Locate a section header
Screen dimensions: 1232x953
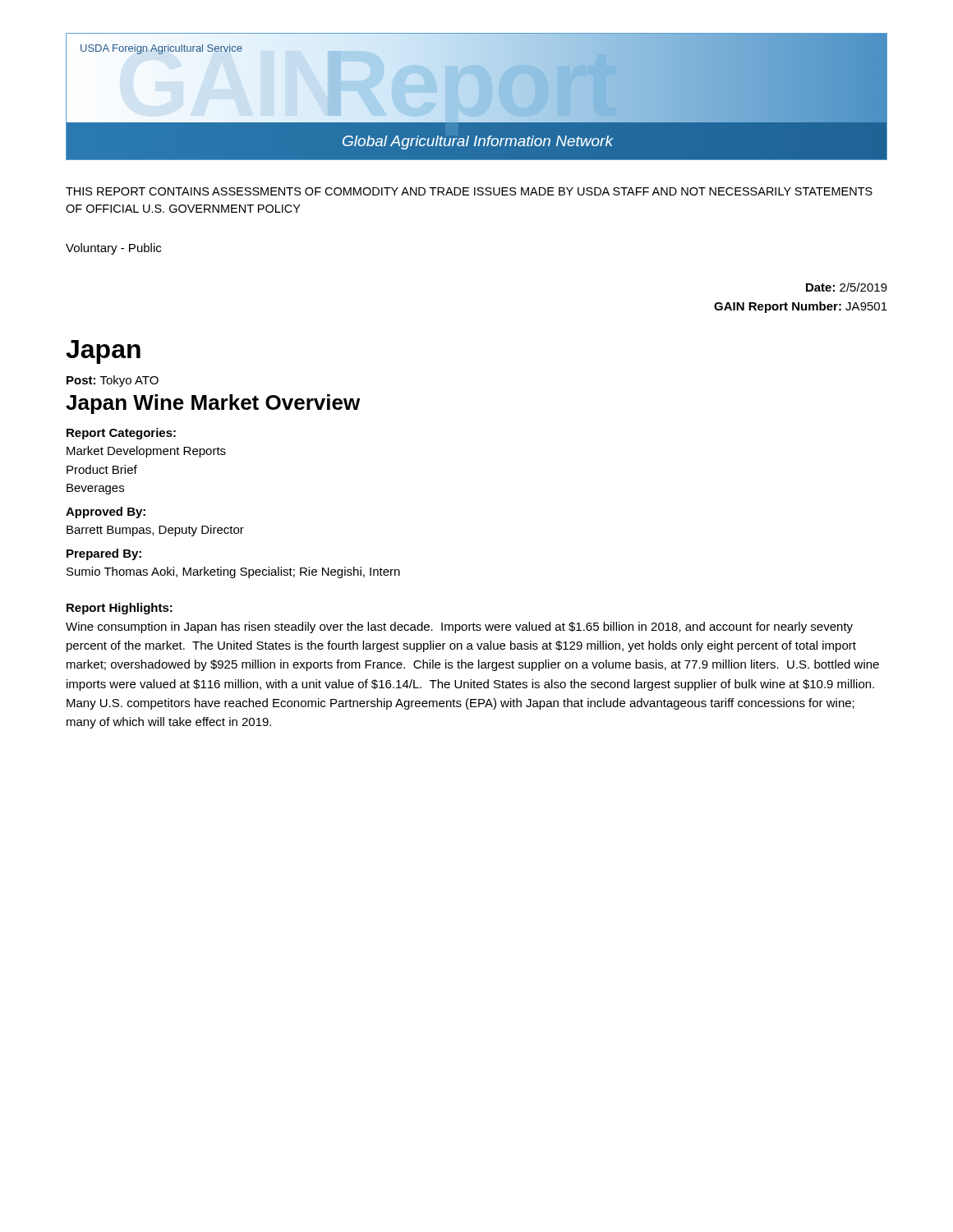click(x=213, y=402)
